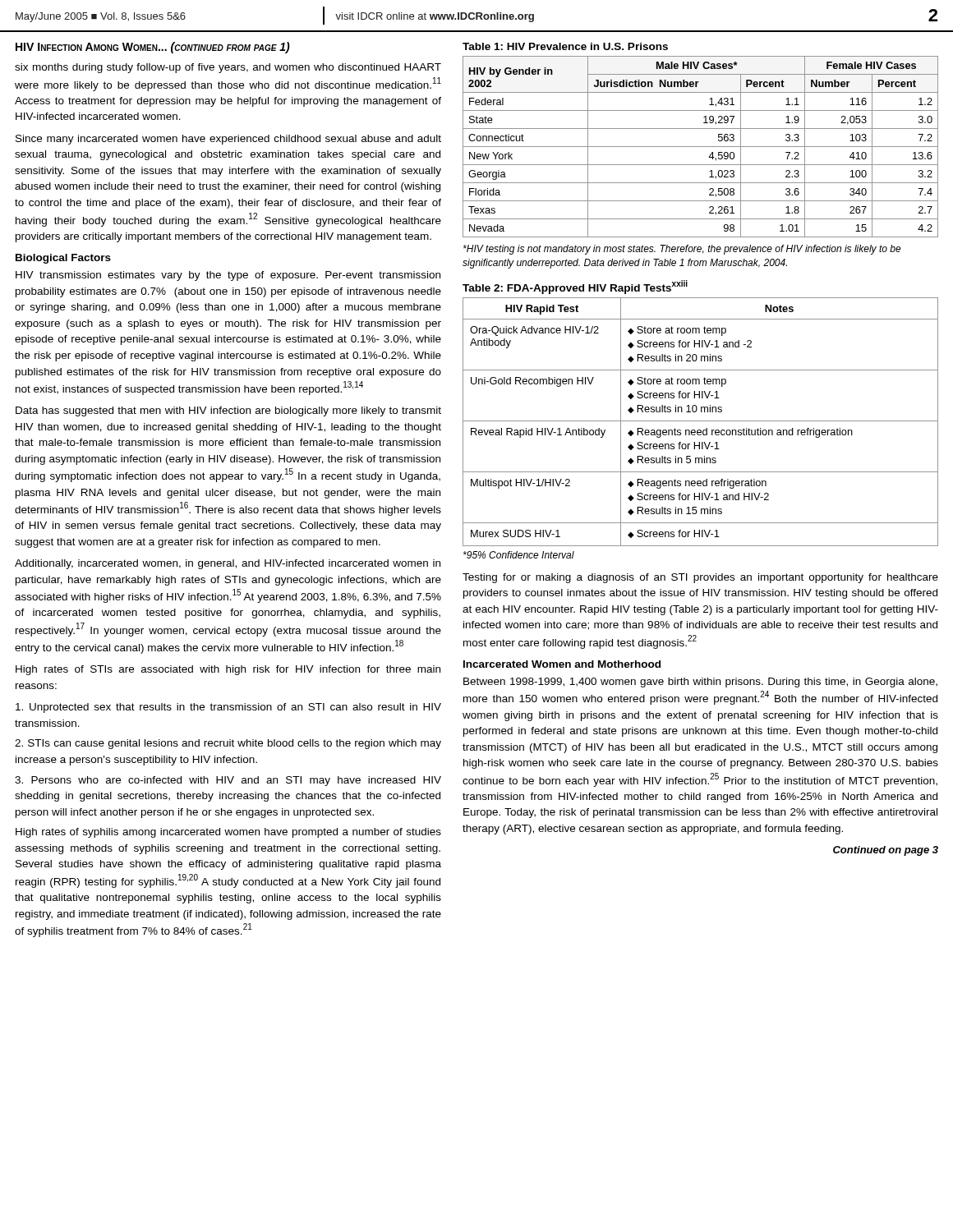This screenshot has height=1232, width=953.
Task: Find the block on this page that starts "HIV testing is not mandatory in most states."
Action: (x=682, y=256)
